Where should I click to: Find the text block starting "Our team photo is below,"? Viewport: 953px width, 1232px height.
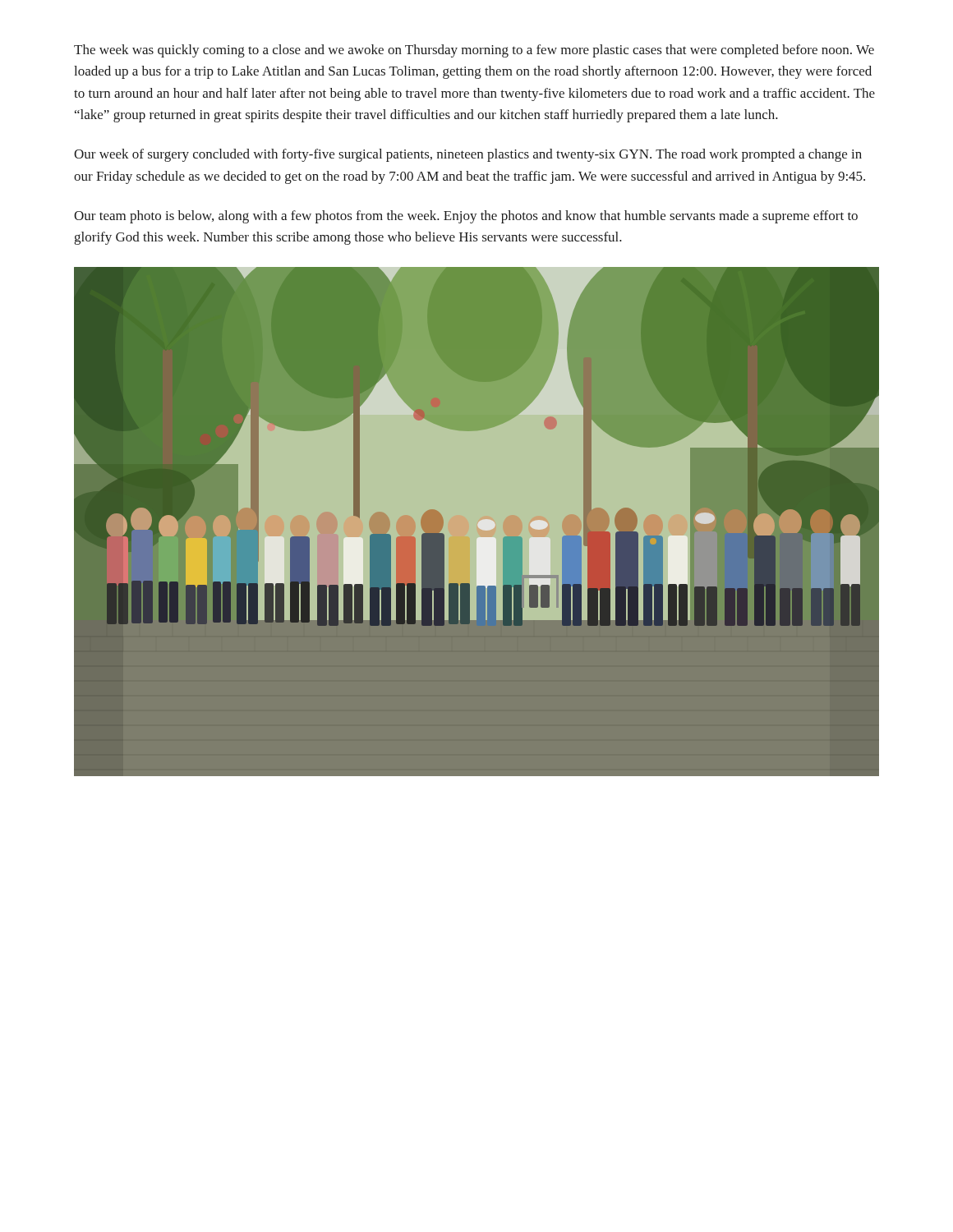tap(466, 226)
